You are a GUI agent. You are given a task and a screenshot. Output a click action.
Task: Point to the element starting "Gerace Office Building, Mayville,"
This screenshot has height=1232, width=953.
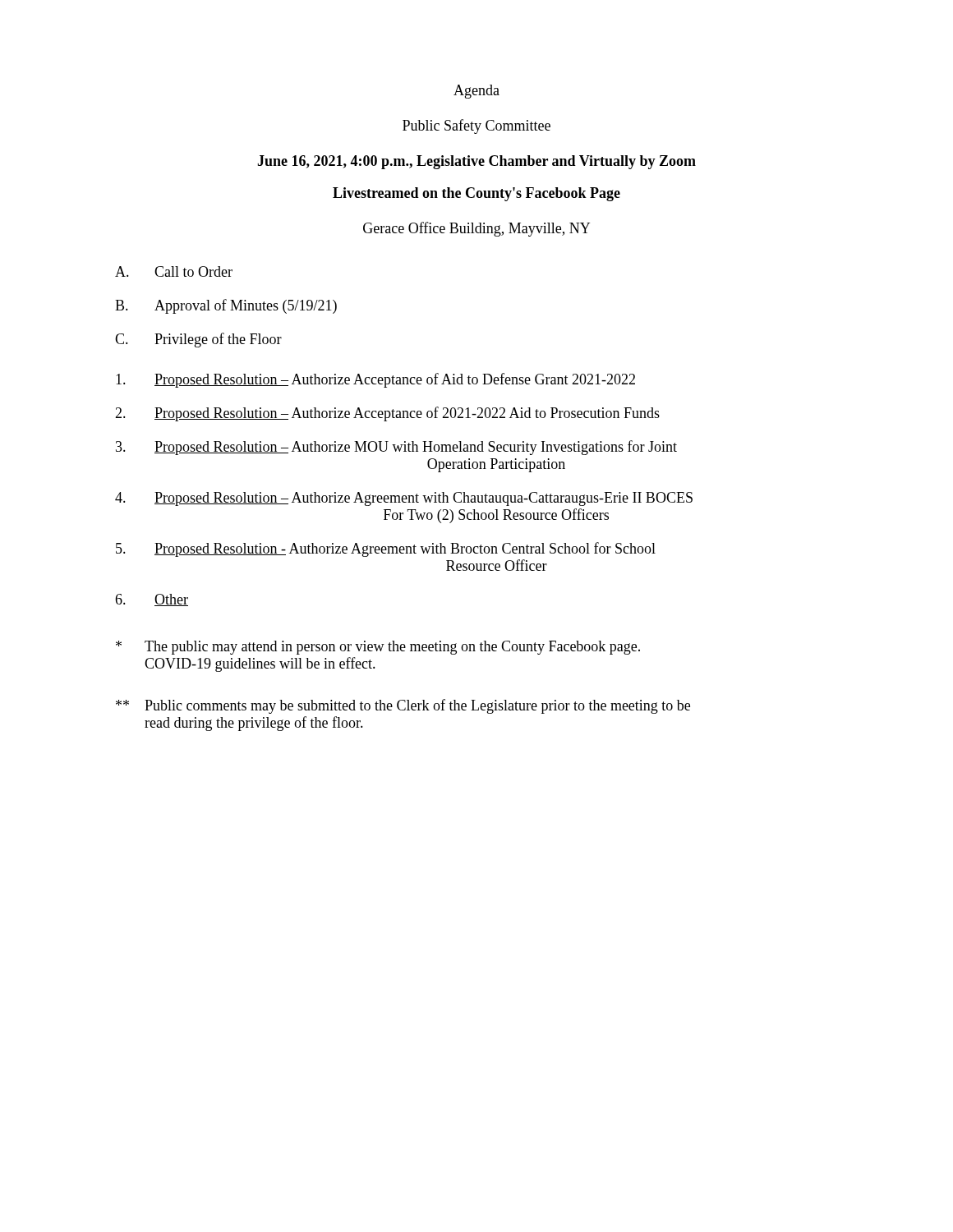pyautogui.click(x=476, y=228)
